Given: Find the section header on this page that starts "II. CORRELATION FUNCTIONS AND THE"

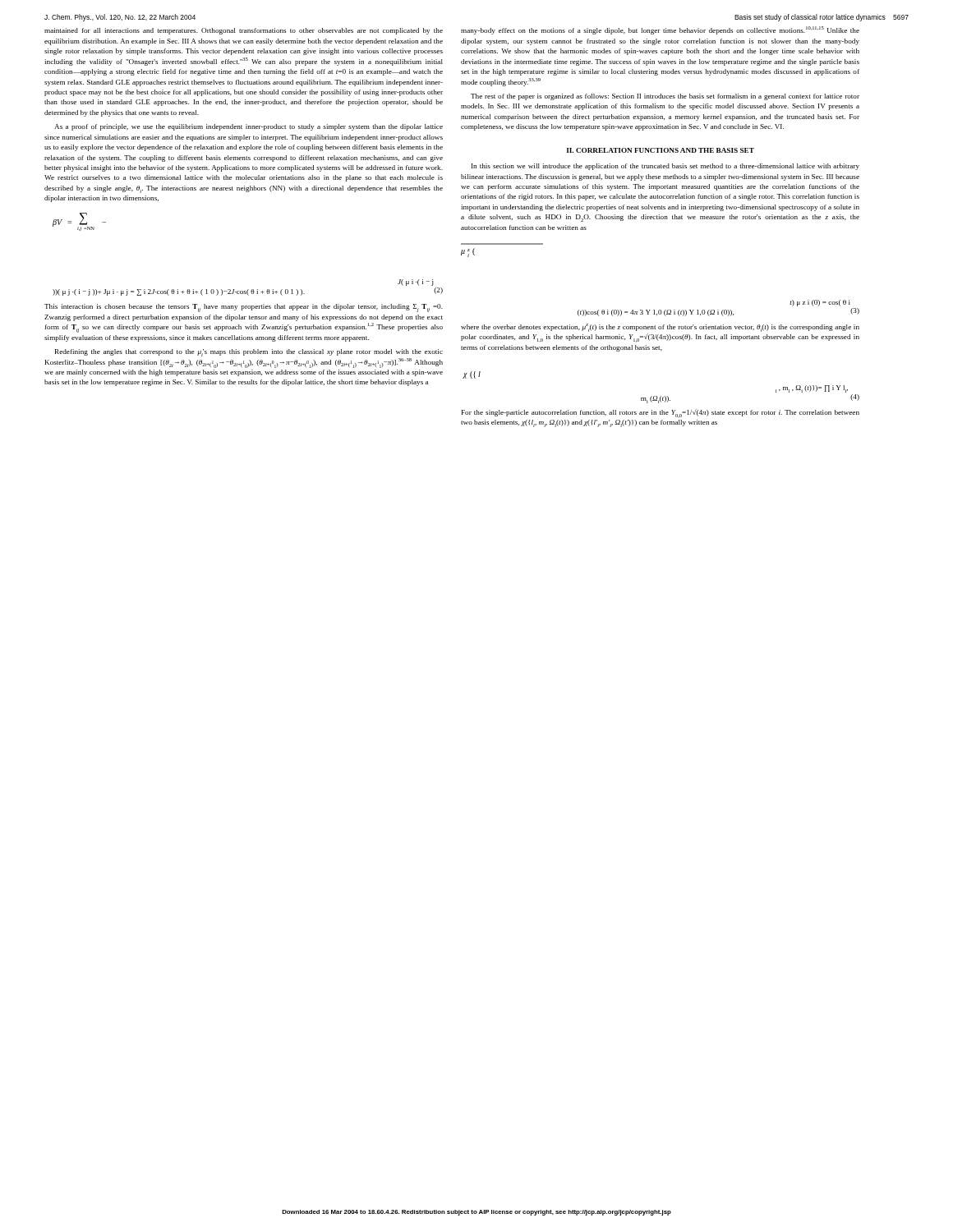Looking at the screenshot, I should pos(660,150).
